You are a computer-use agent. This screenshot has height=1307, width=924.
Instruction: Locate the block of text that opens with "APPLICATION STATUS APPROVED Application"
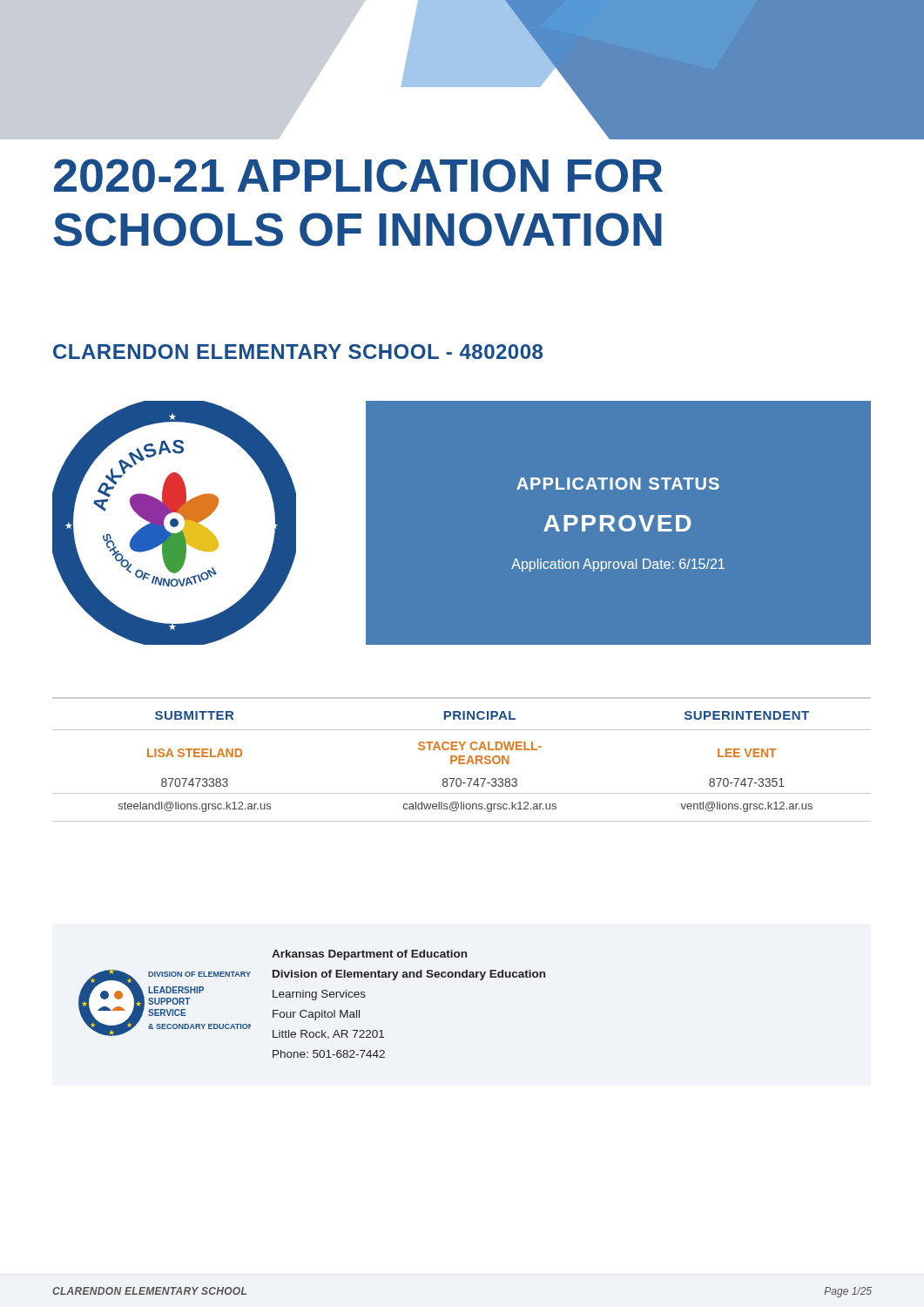tap(618, 523)
